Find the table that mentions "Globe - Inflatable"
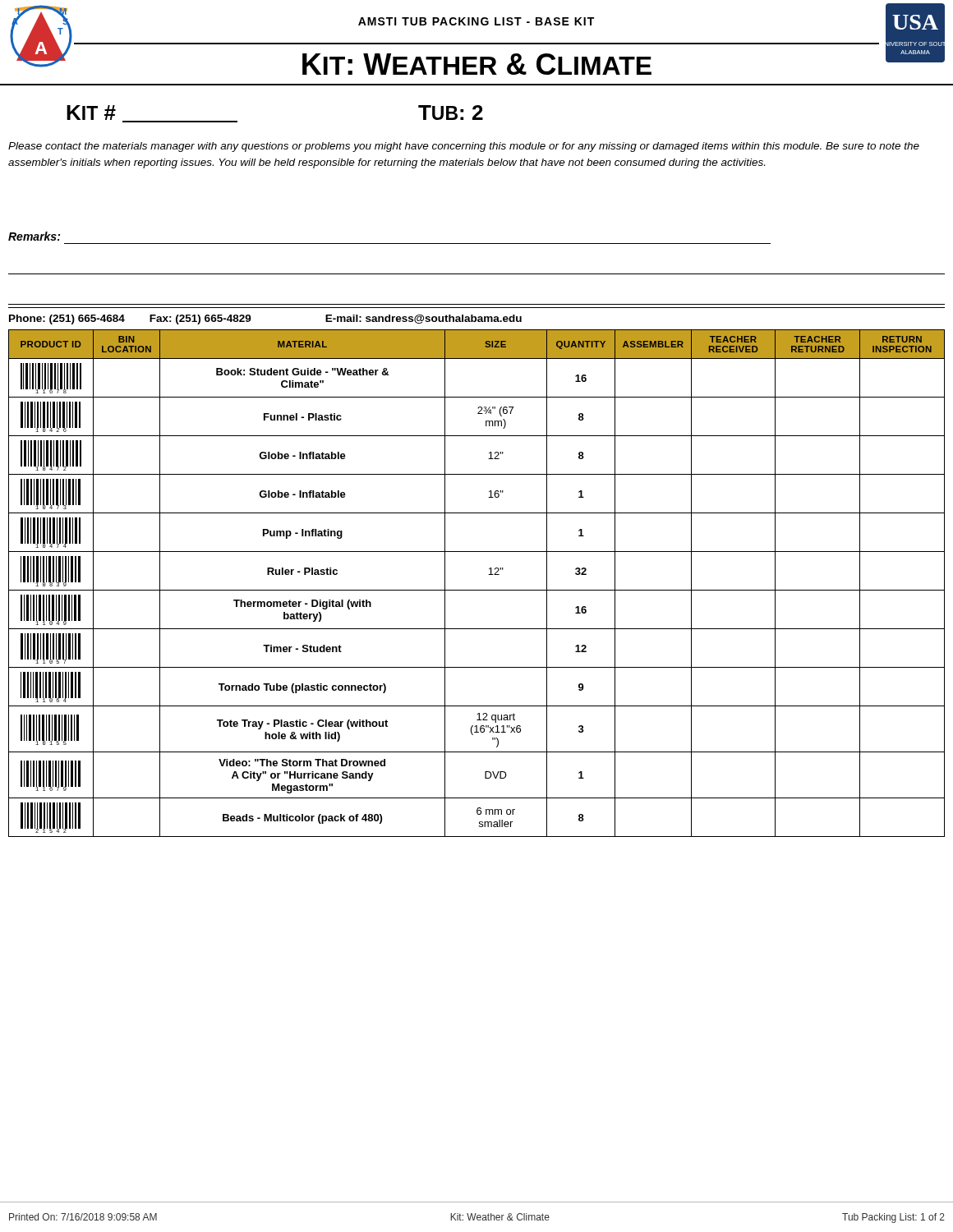The height and width of the screenshot is (1232, 953). pos(476,764)
